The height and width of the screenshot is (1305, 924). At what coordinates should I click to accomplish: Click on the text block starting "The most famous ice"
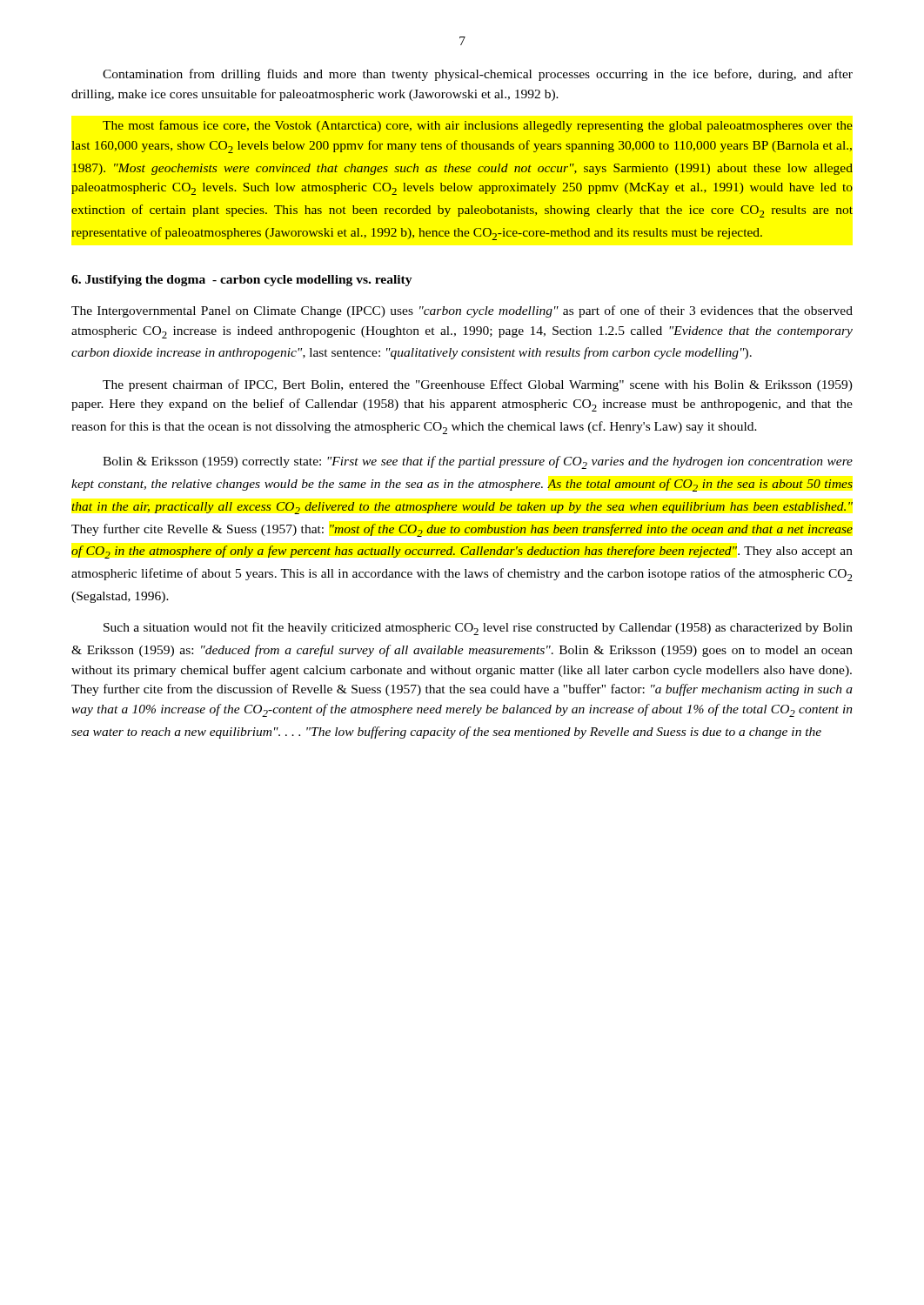coord(462,180)
